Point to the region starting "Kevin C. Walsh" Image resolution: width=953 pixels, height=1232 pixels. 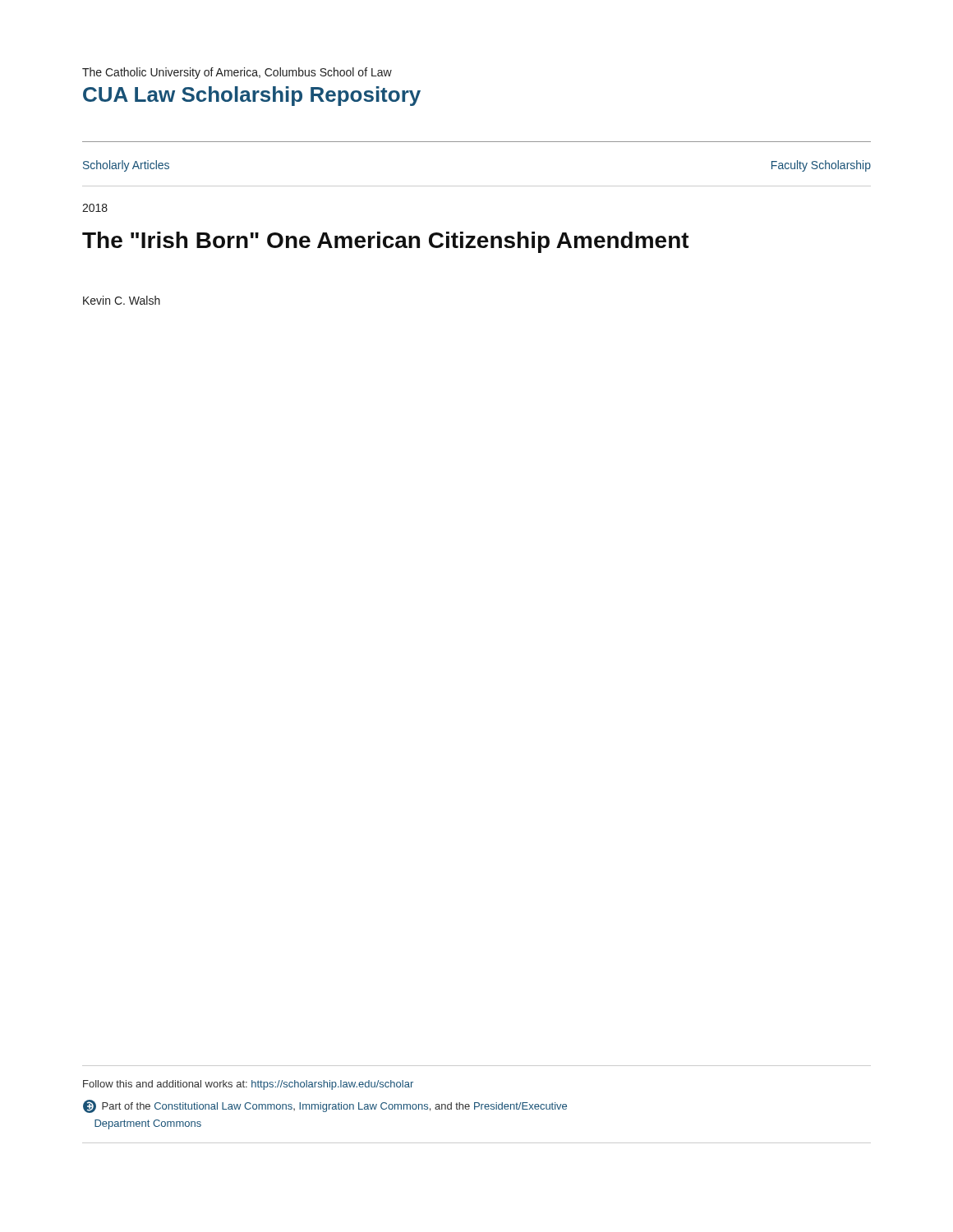121,301
